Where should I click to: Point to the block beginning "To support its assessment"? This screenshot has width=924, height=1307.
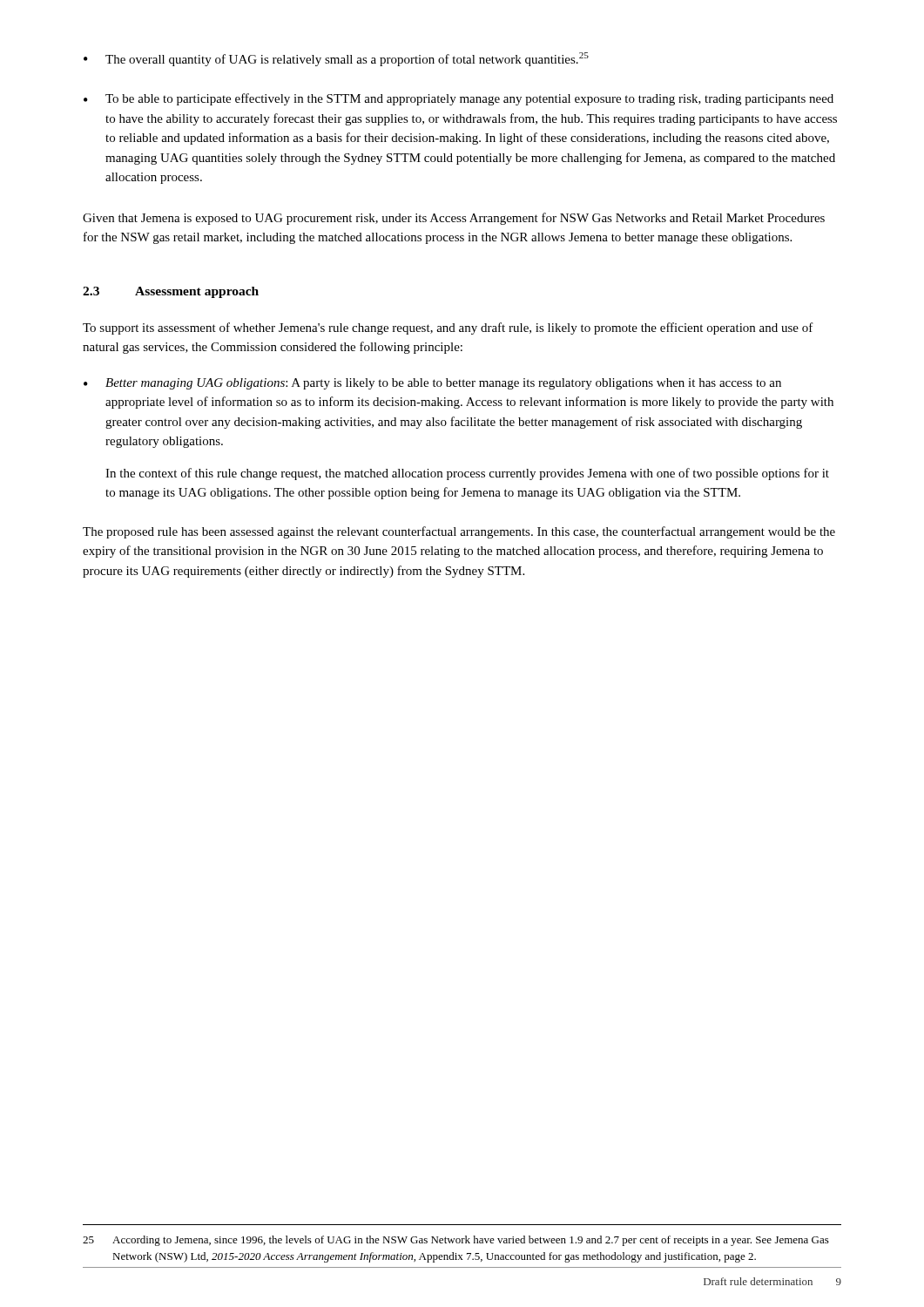pyautogui.click(x=448, y=337)
